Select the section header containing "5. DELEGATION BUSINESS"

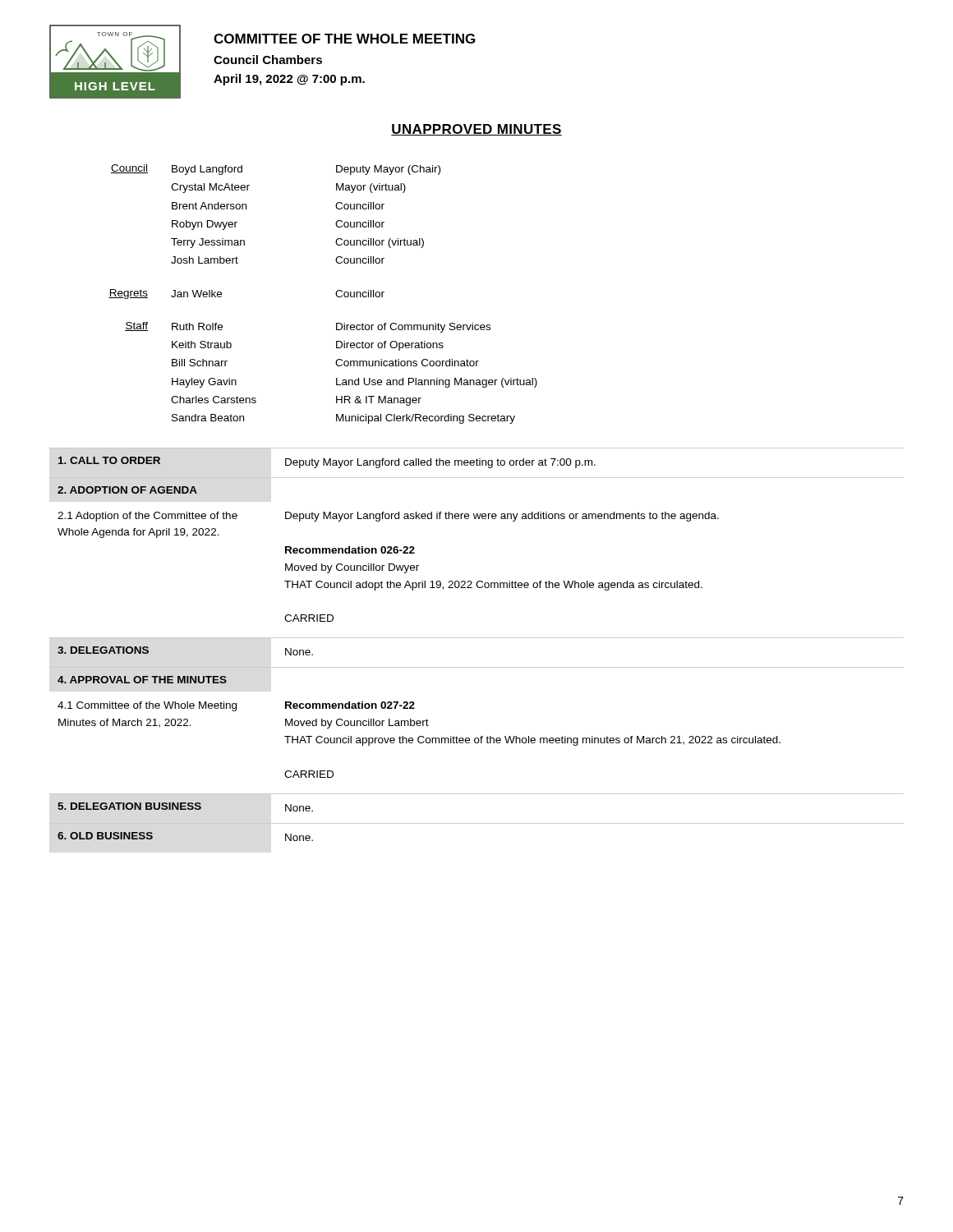coord(129,806)
